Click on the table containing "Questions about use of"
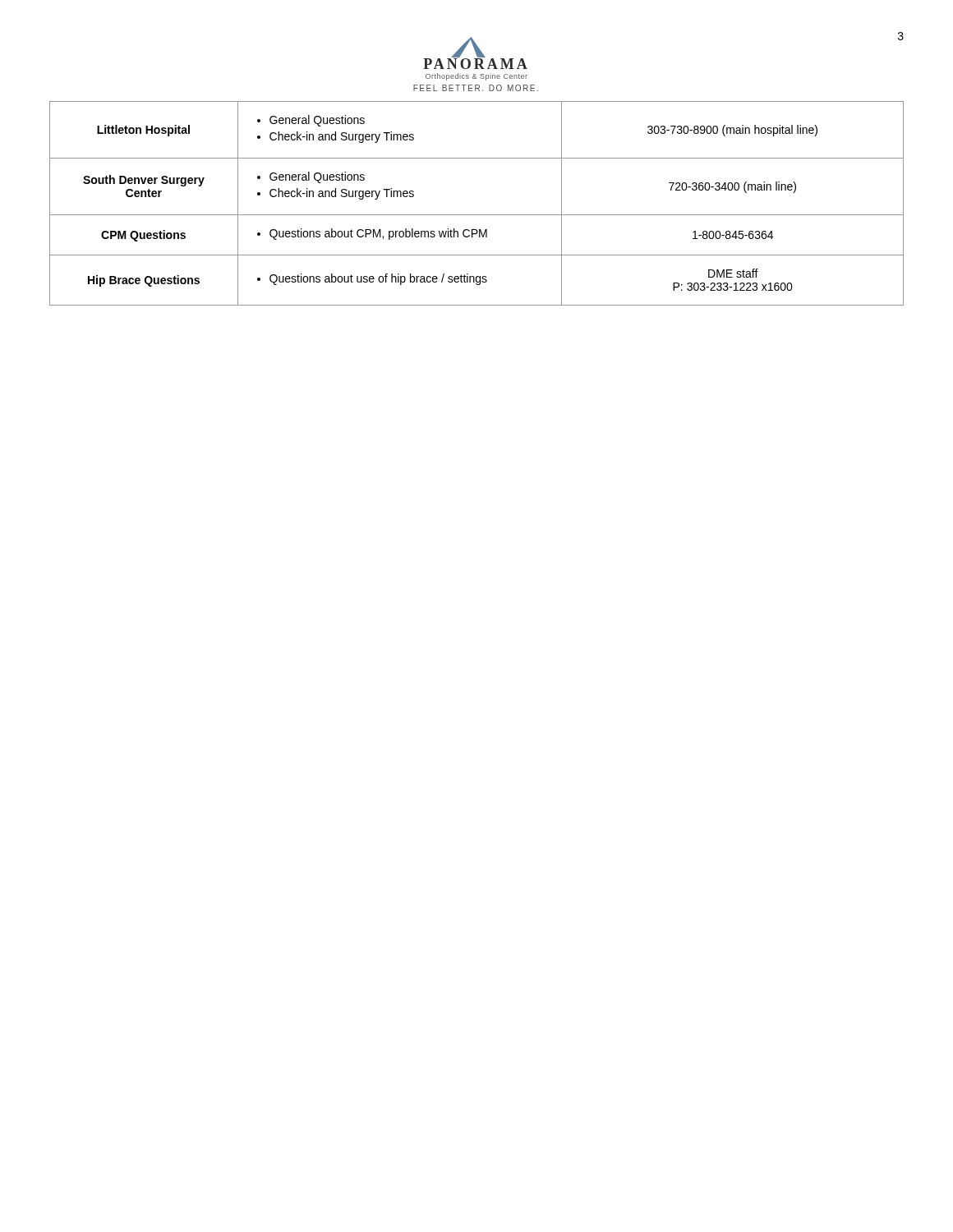This screenshot has width=953, height=1232. [x=476, y=203]
